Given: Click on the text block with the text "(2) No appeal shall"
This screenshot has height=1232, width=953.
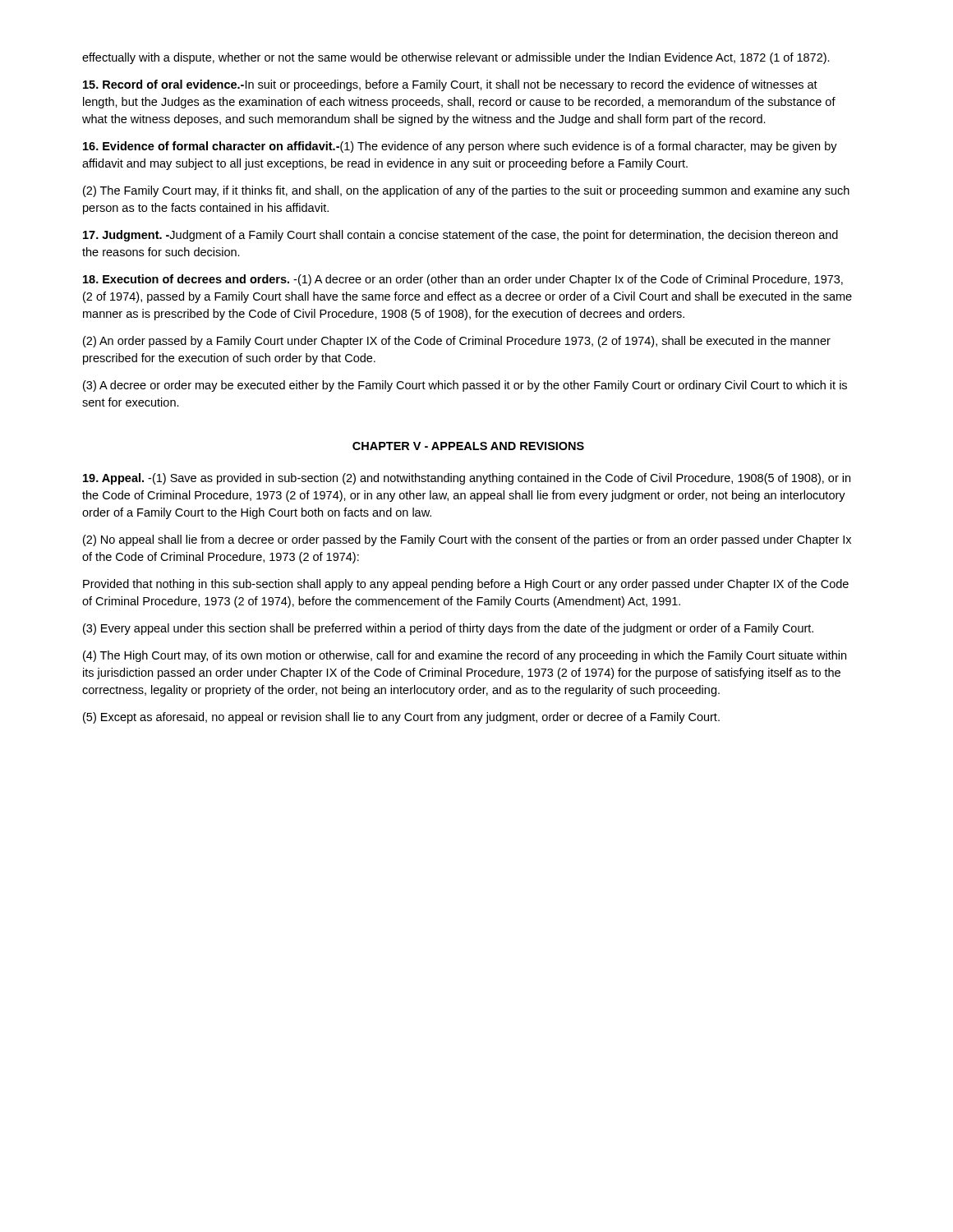Looking at the screenshot, I should click(468, 549).
